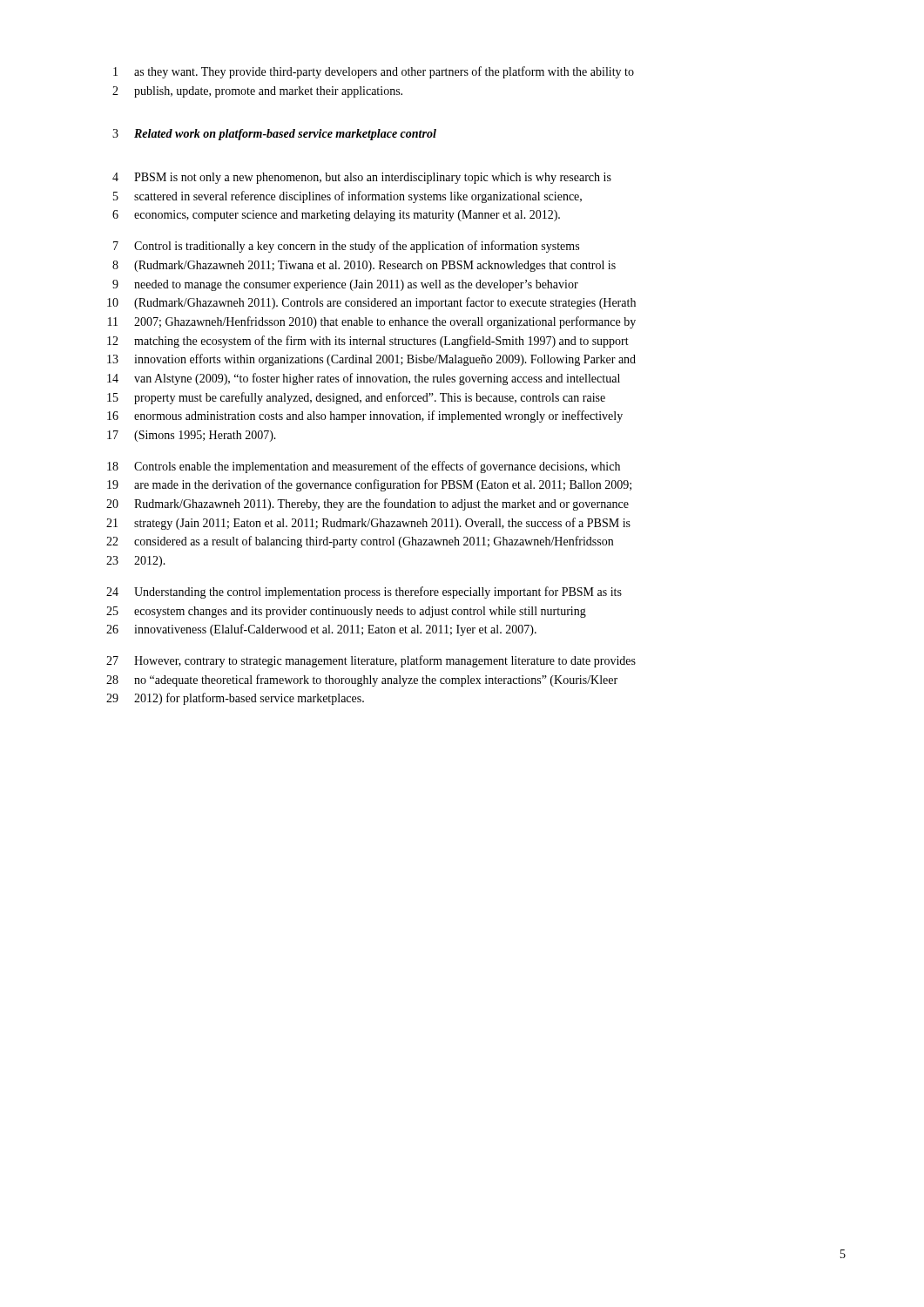The image size is (924, 1307).
Task: Find the text block starting "20 Rudmark/Ghazawneh 2011). Thereby, they are the"
Action: tap(470, 504)
